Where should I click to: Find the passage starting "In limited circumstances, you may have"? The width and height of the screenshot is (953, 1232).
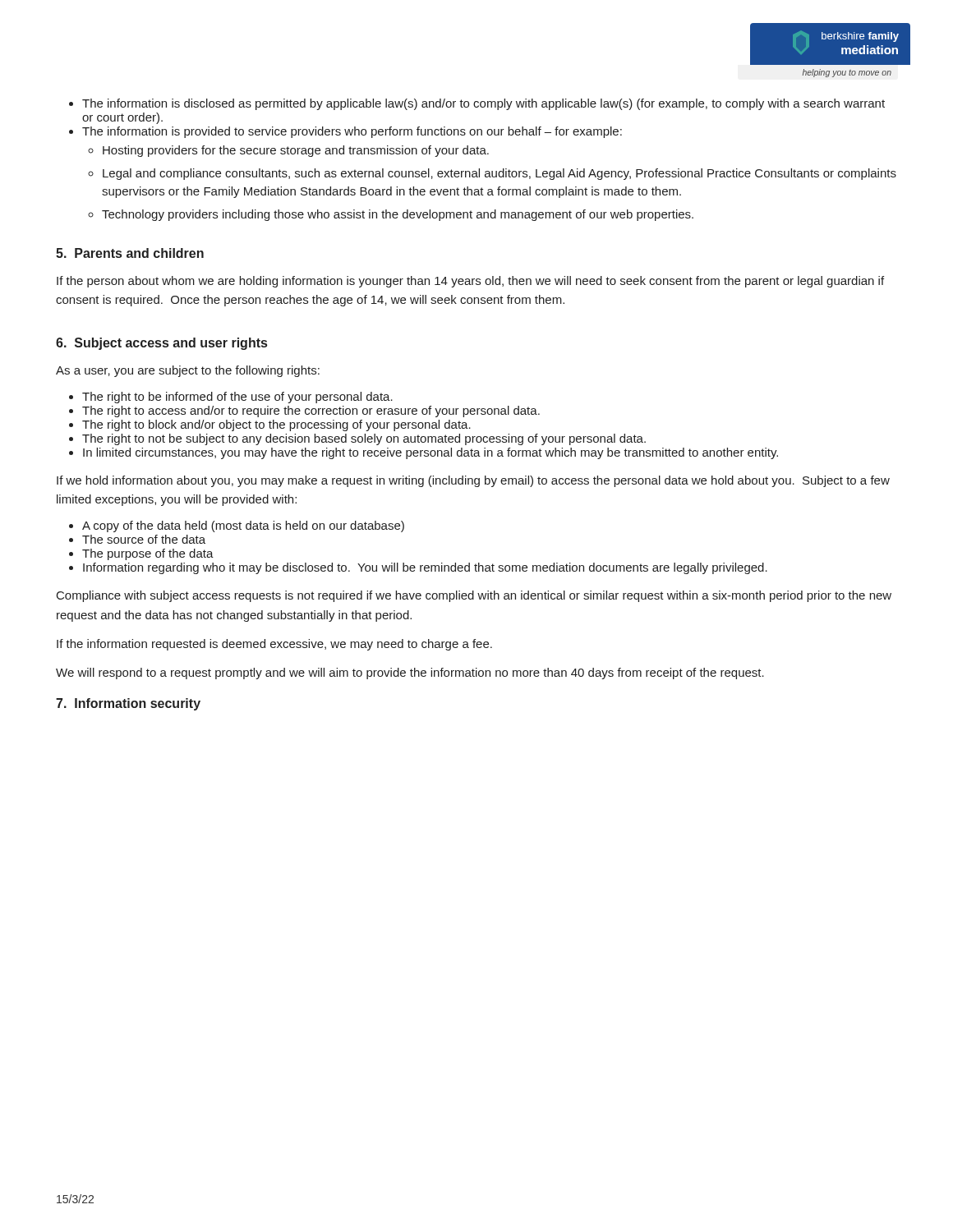coord(490,452)
